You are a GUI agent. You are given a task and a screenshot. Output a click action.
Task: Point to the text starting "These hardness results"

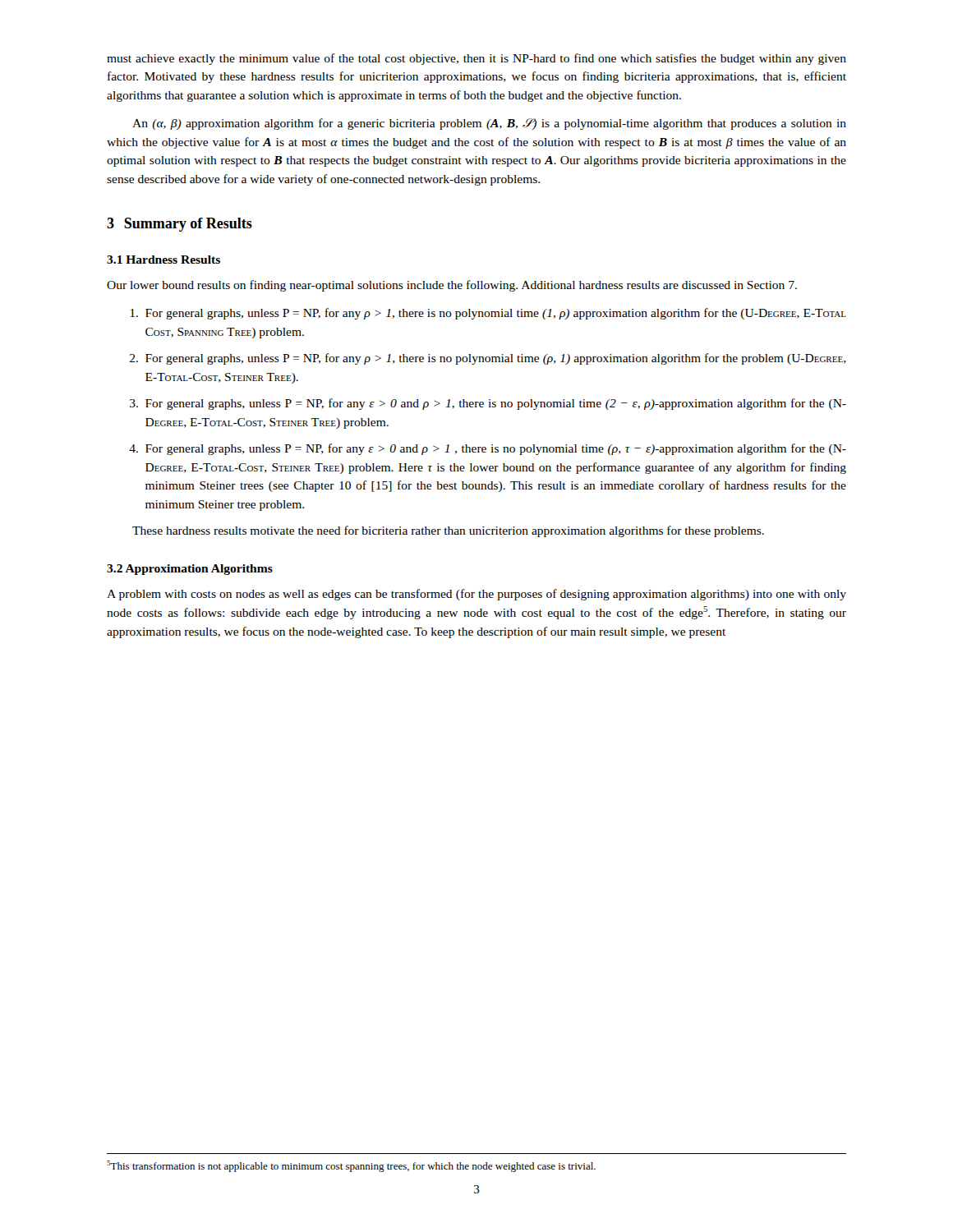[x=448, y=530]
